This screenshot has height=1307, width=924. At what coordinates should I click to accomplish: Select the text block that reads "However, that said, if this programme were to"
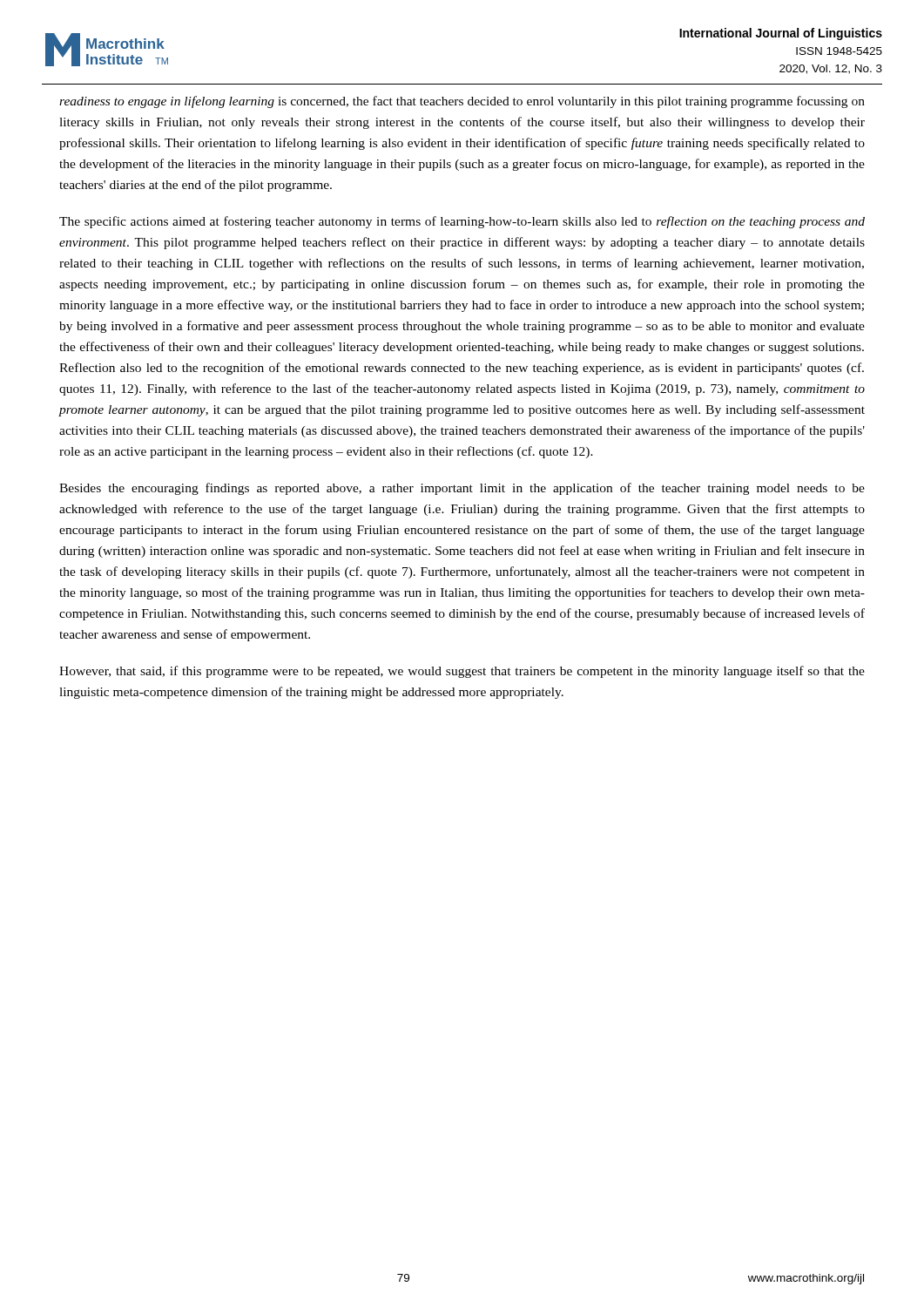[x=462, y=681]
